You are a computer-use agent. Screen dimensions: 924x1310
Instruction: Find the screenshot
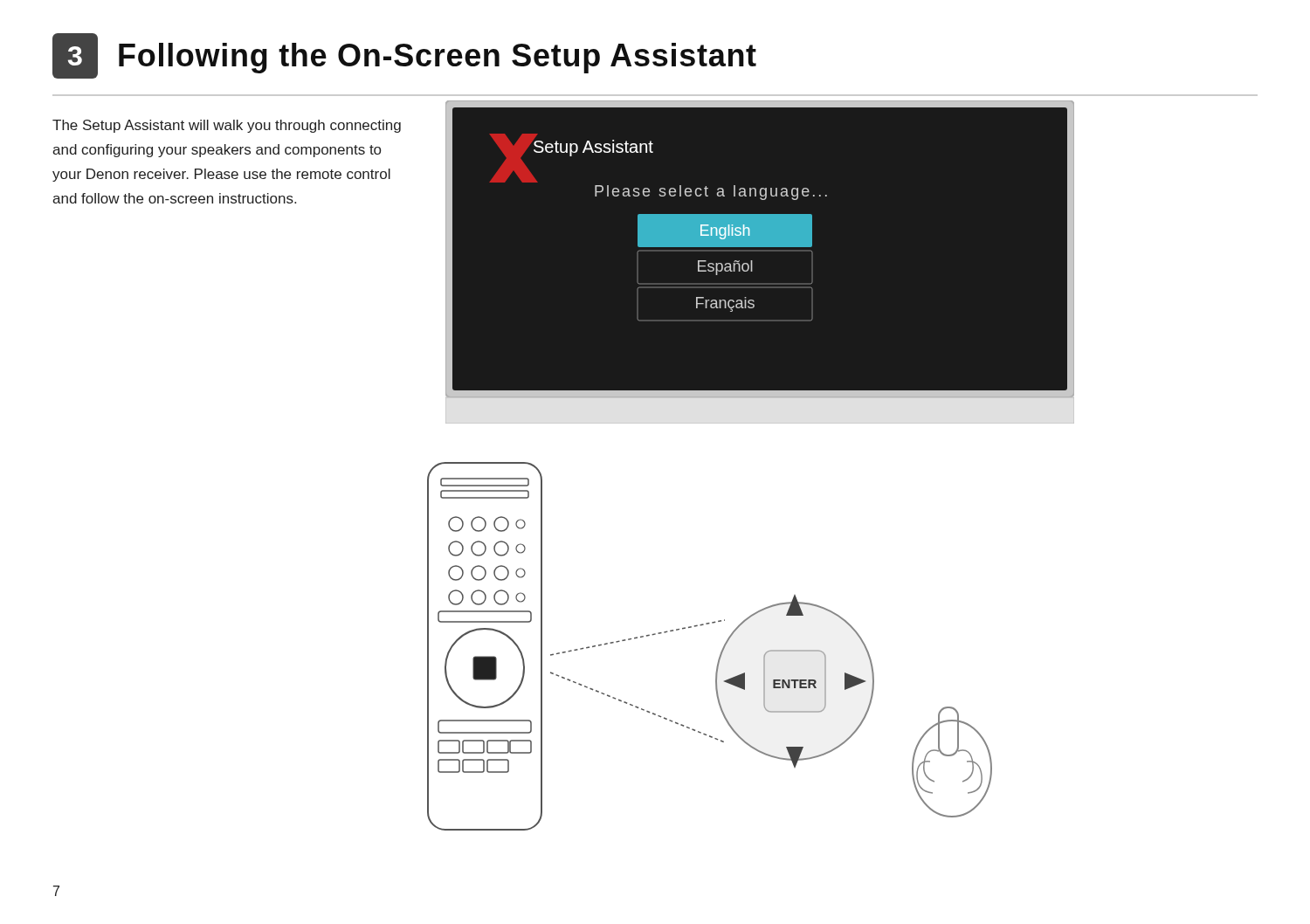point(760,262)
